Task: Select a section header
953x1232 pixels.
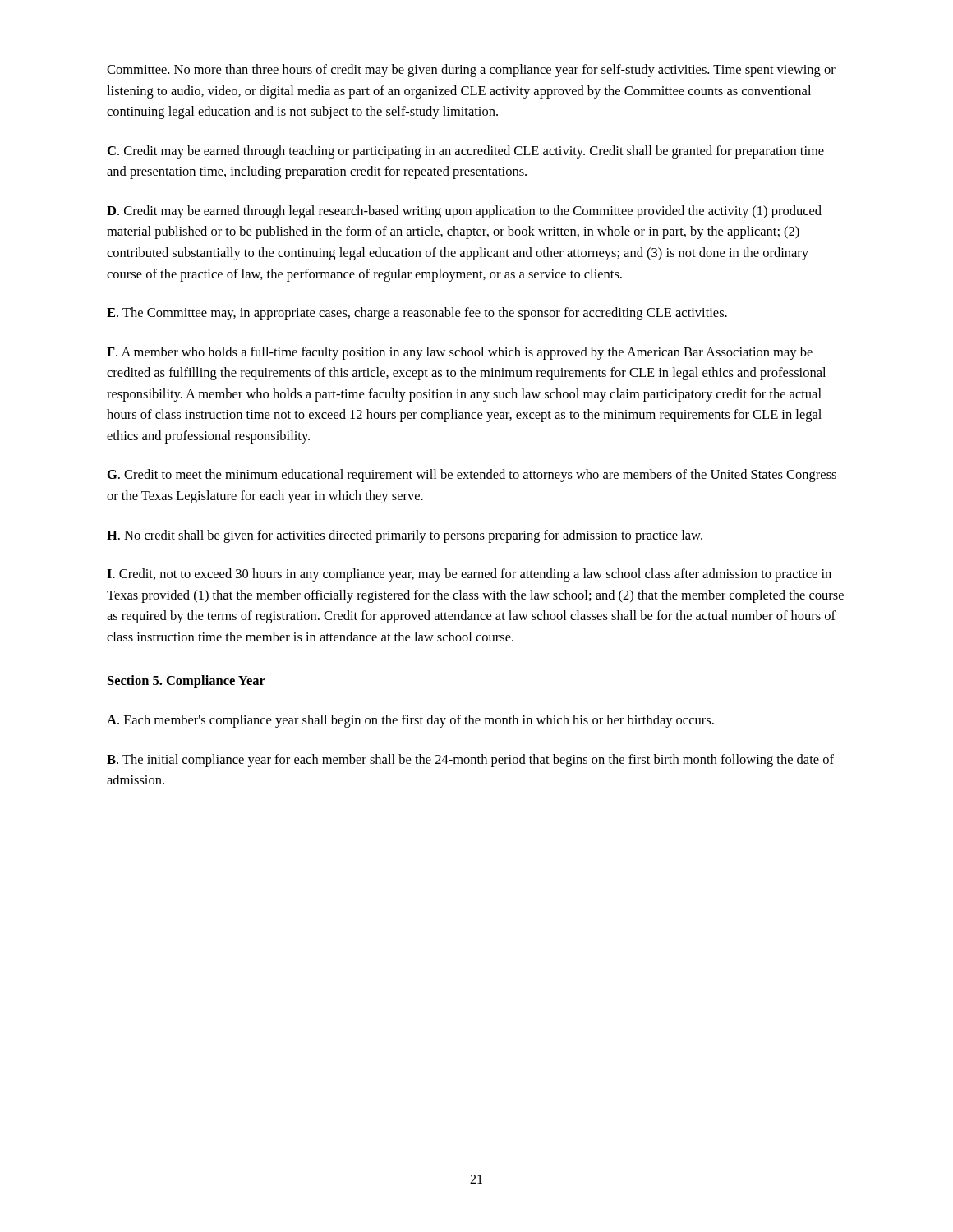Action: click(x=186, y=681)
